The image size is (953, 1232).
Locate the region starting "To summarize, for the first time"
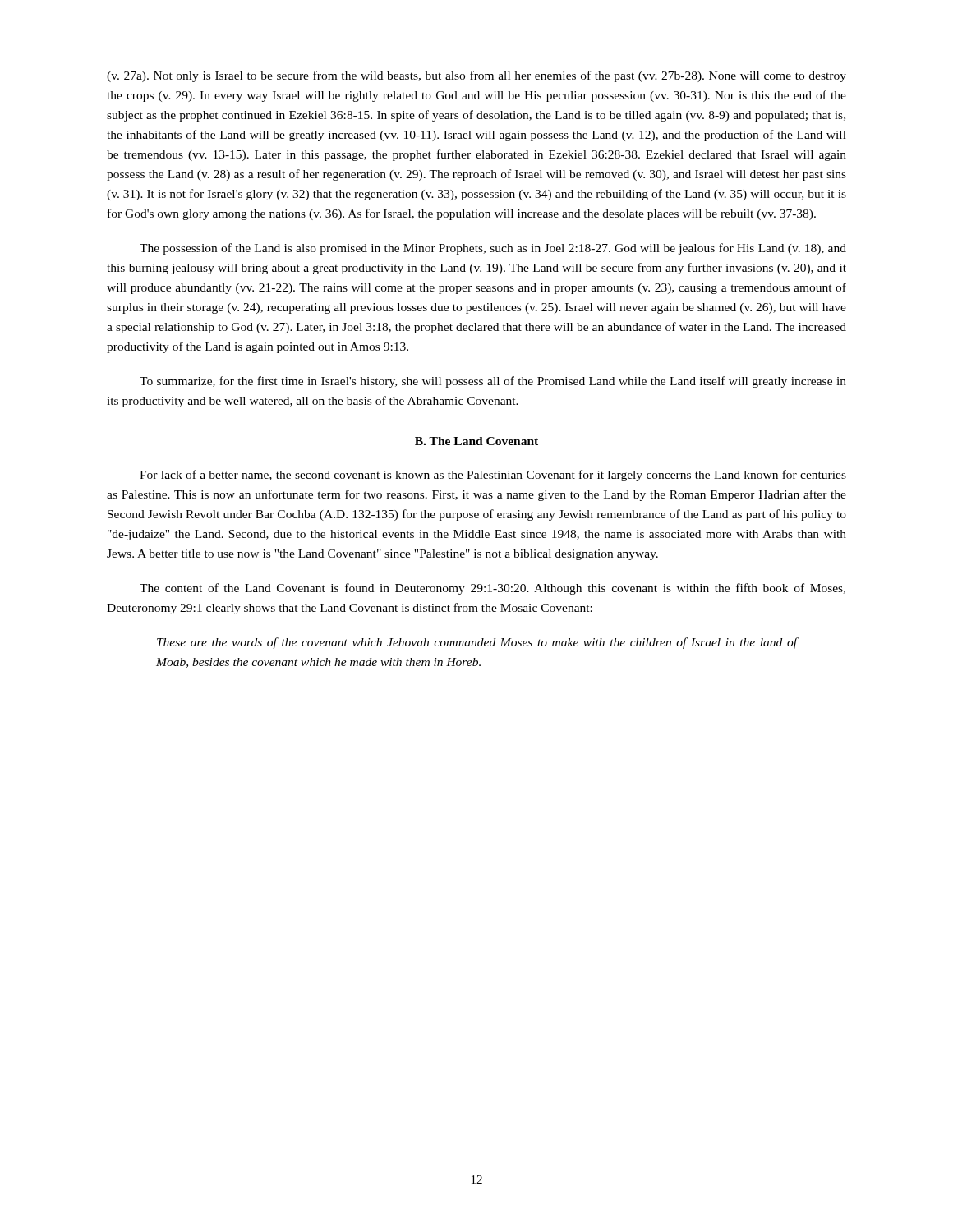click(x=476, y=391)
